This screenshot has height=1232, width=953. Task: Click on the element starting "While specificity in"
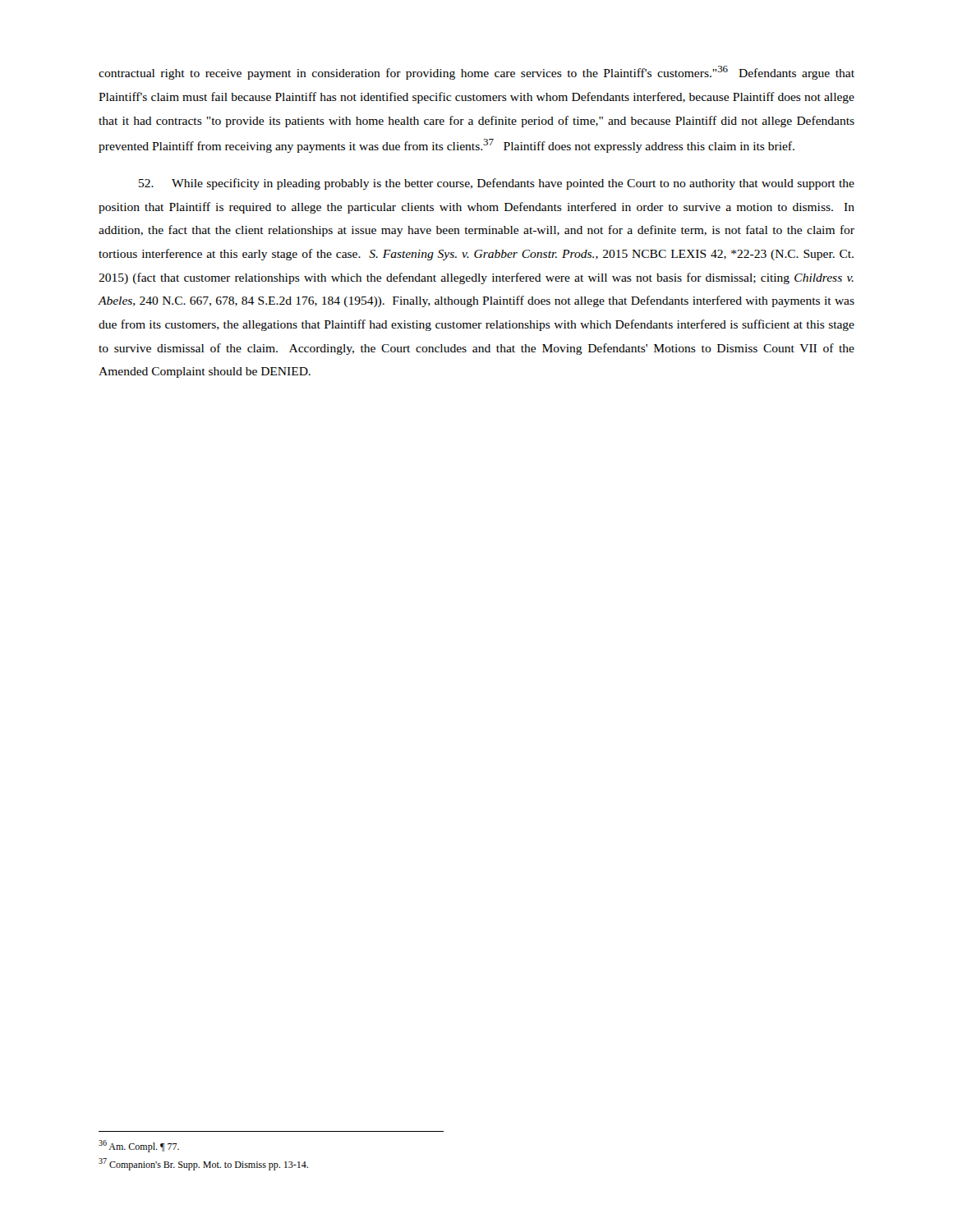pos(476,277)
